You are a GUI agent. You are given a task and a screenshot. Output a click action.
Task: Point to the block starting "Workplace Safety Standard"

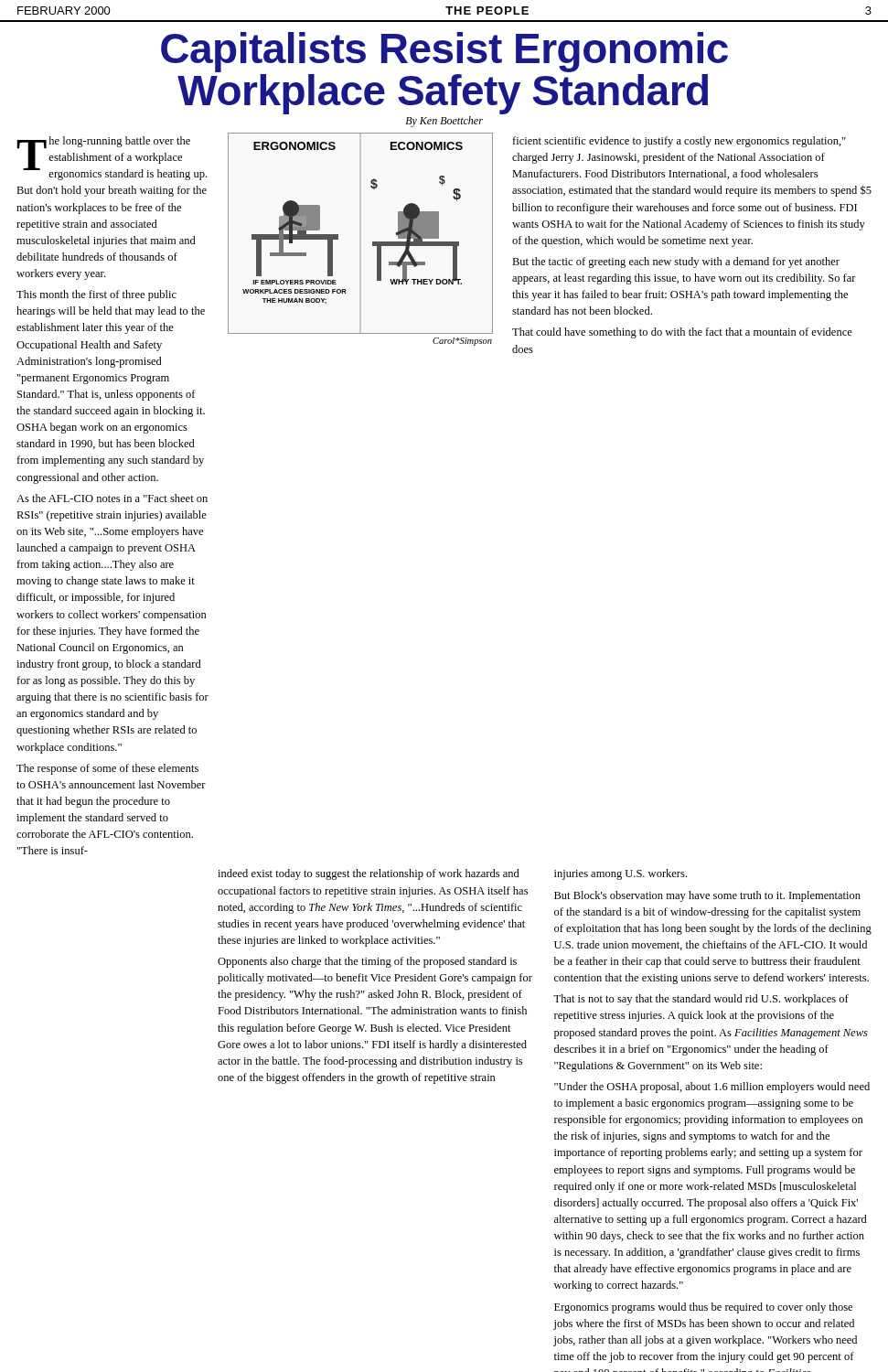[444, 91]
